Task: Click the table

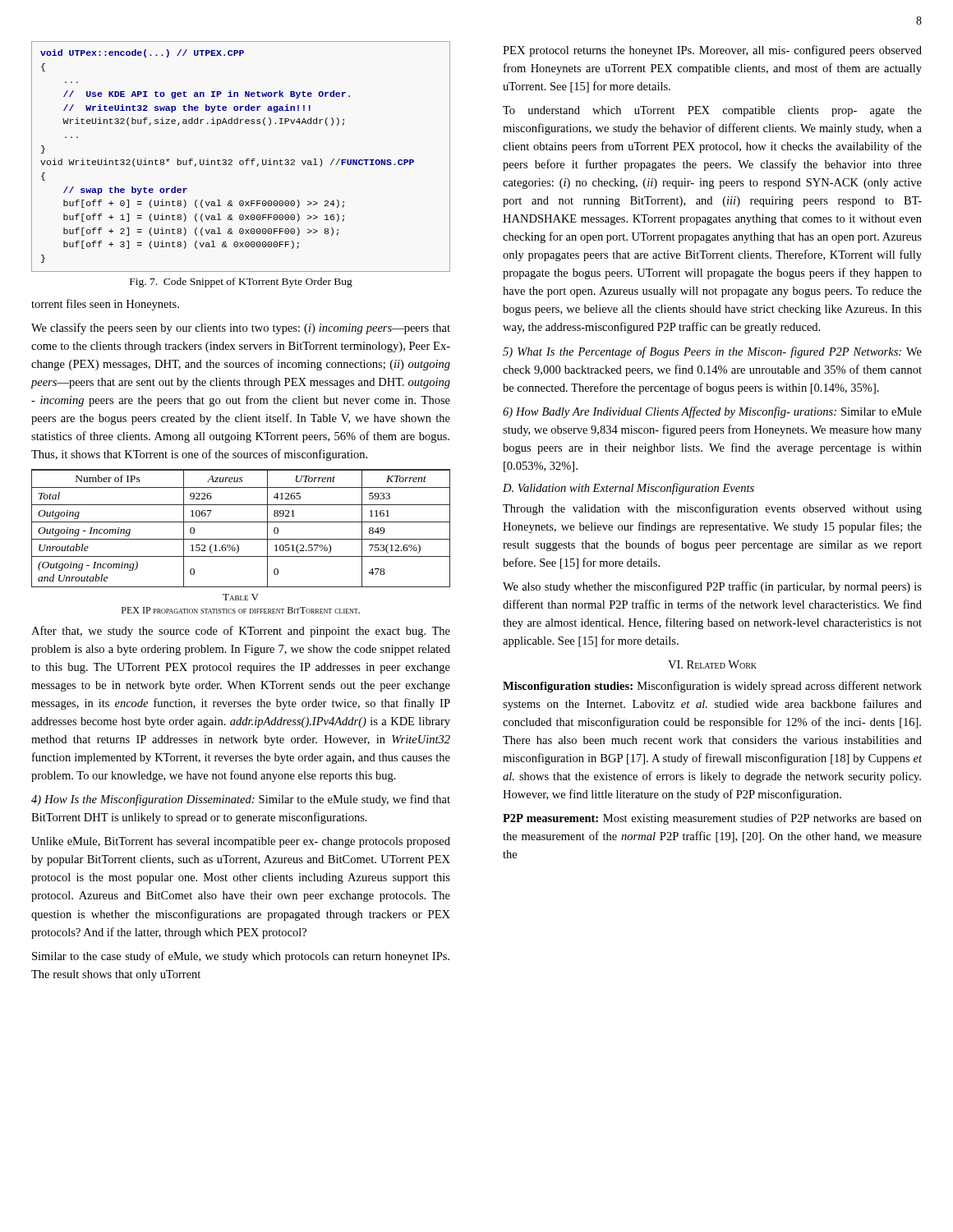Action: 241,528
